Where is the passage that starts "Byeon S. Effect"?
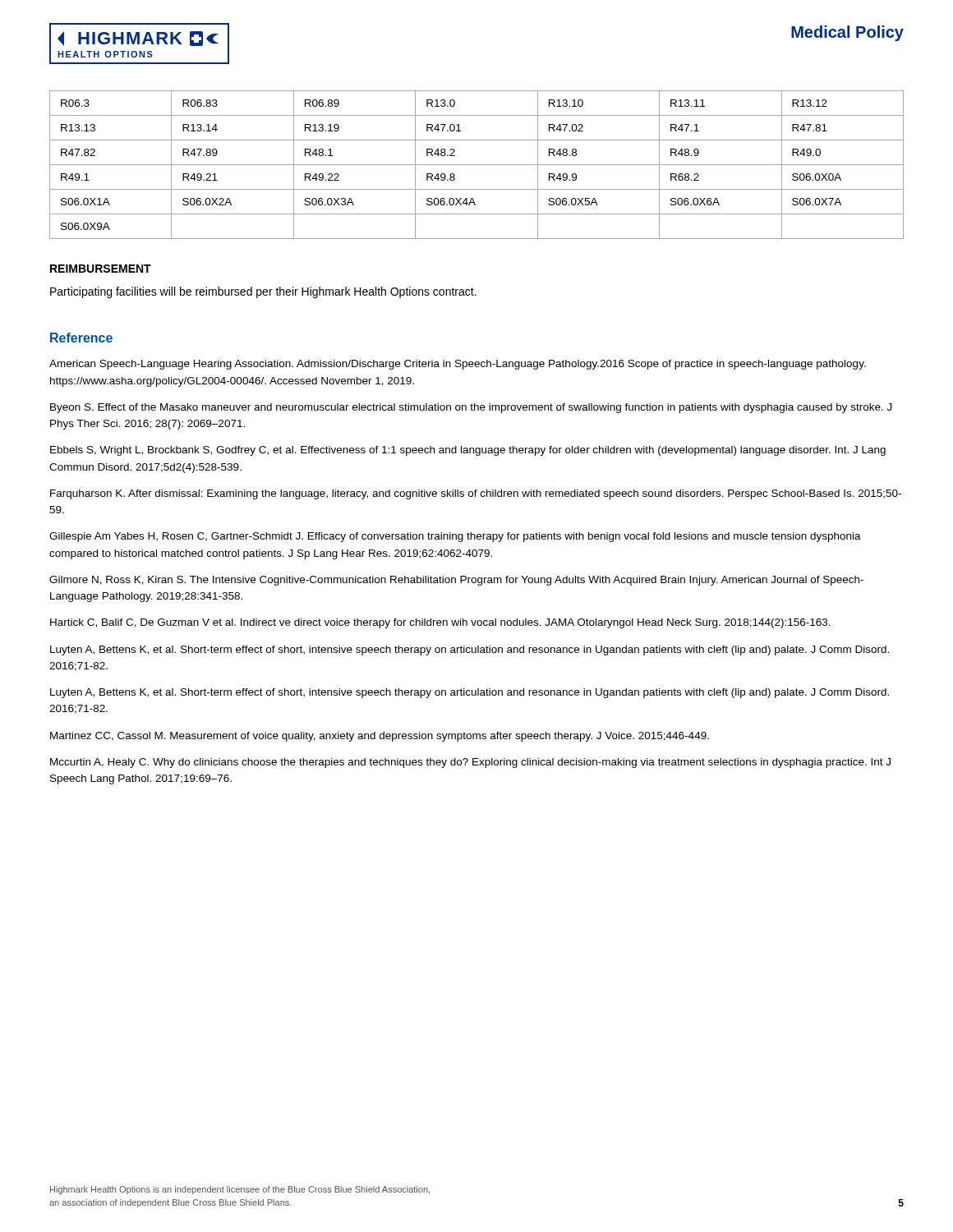The height and width of the screenshot is (1232, 953). click(471, 415)
